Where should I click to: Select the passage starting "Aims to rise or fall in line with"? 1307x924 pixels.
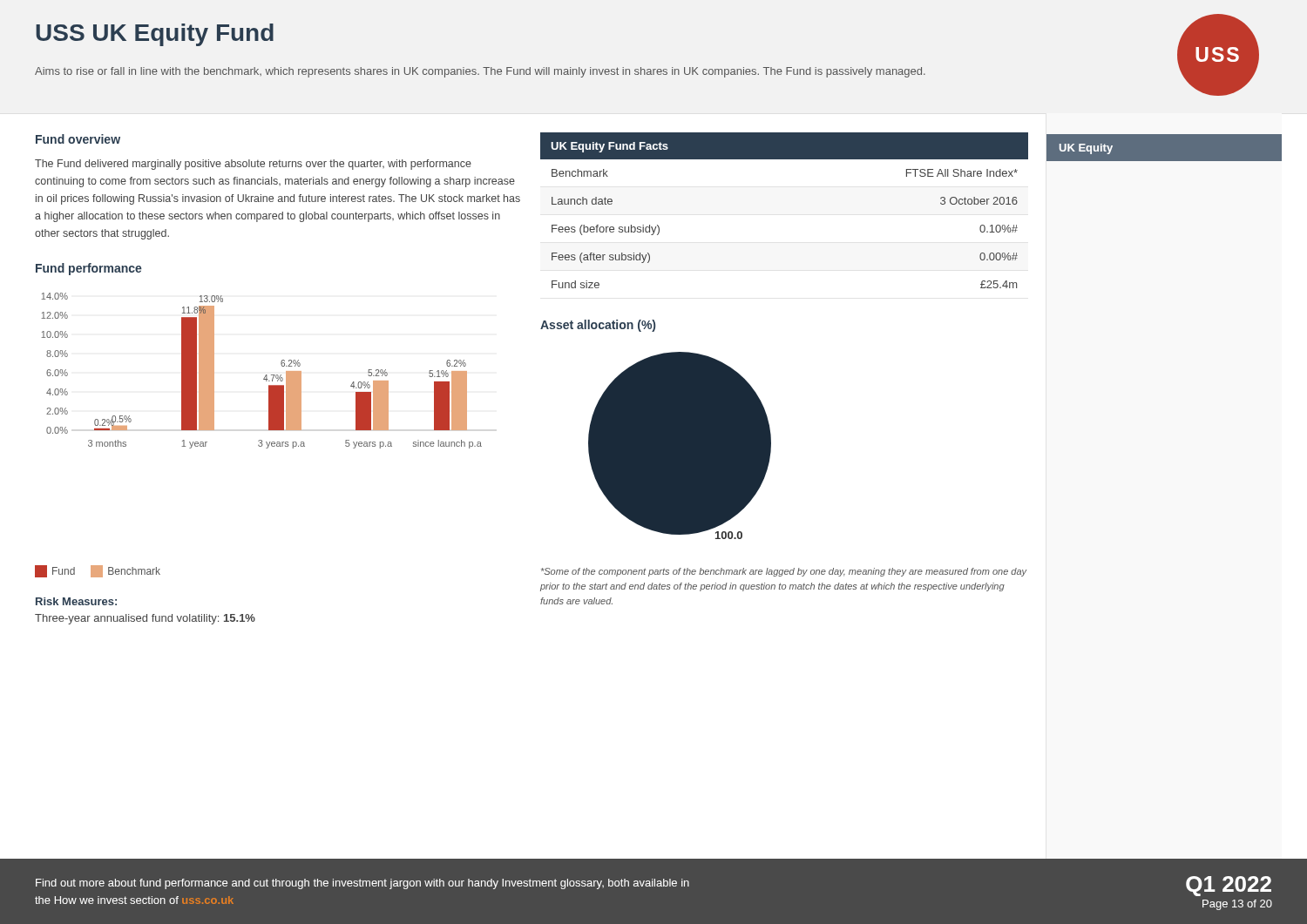[480, 71]
